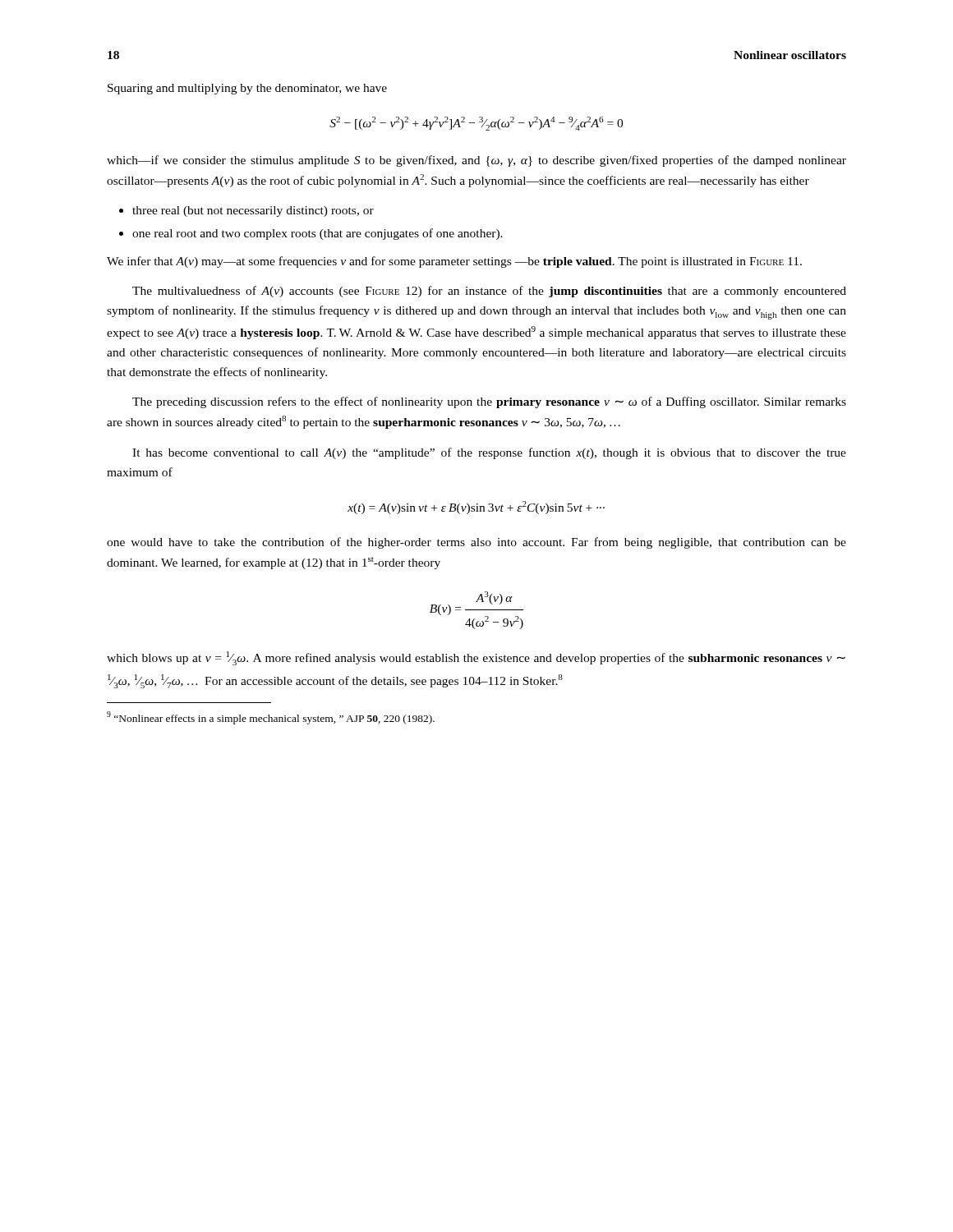Point to the passage starting "Squaring and multiplying"

point(247,89)
